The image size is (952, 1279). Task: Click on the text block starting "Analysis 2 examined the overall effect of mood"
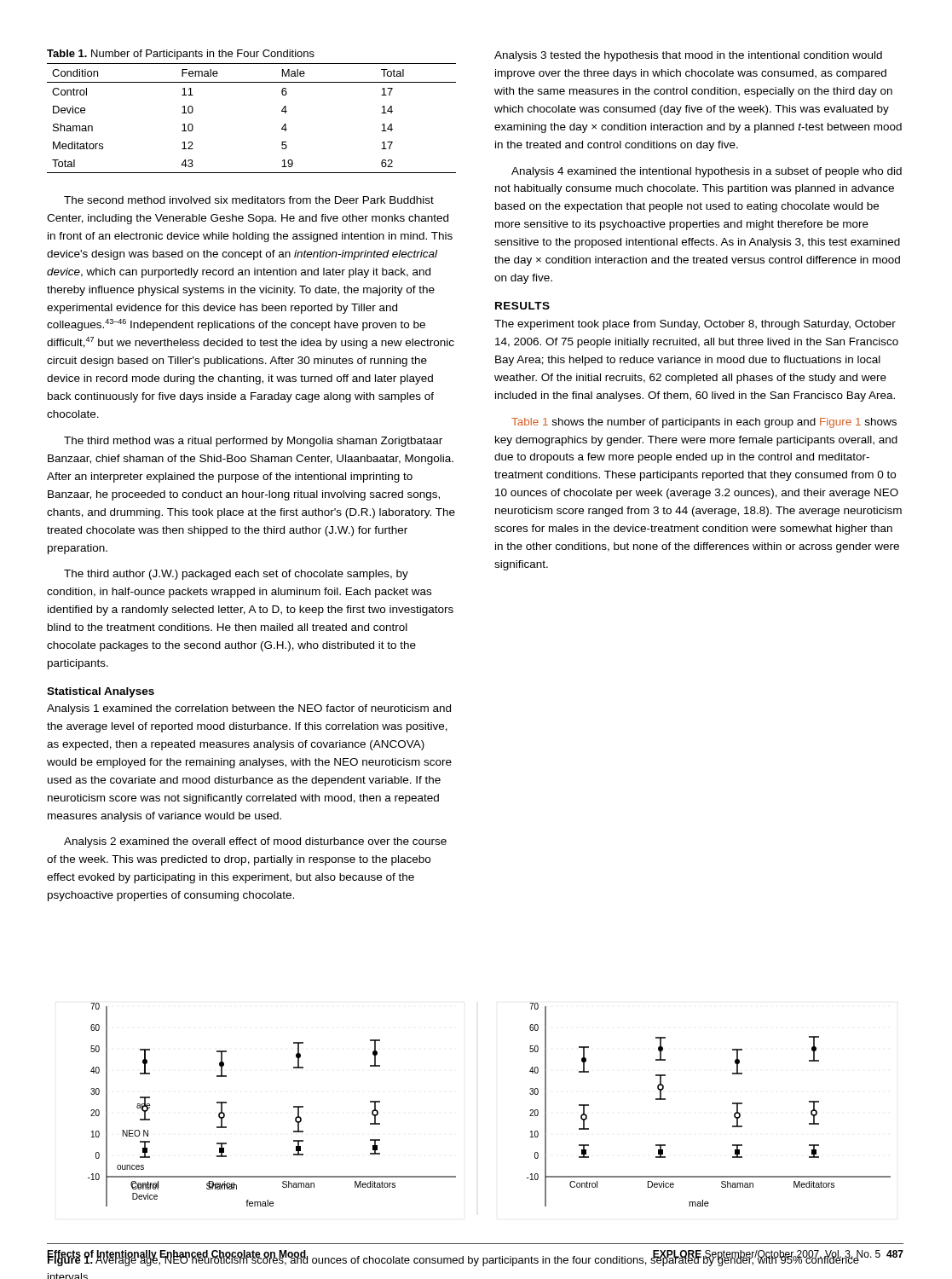coord(251,869)
